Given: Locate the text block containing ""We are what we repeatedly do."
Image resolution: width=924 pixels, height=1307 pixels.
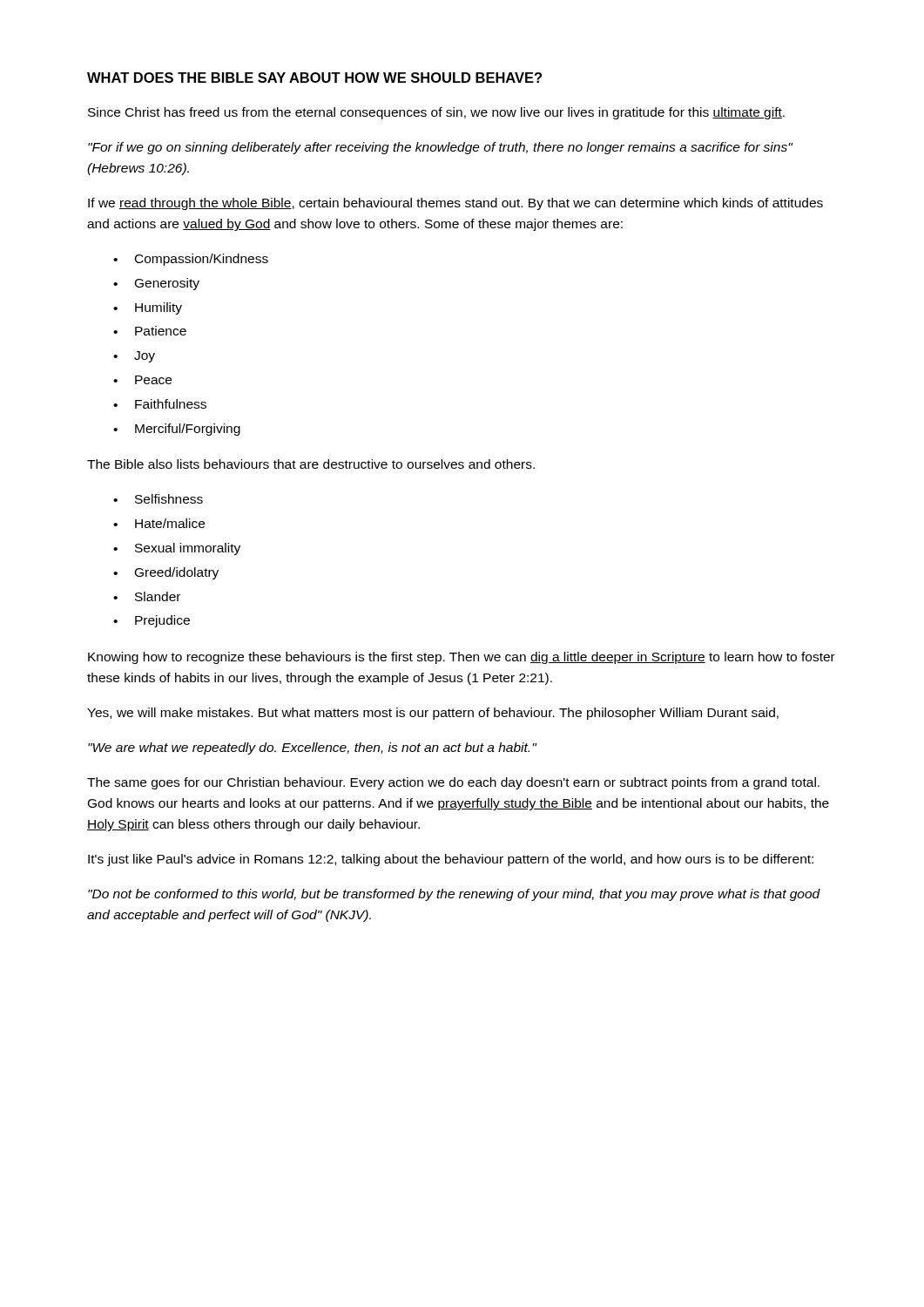Looking at the screenshot, I should [312, 747].
